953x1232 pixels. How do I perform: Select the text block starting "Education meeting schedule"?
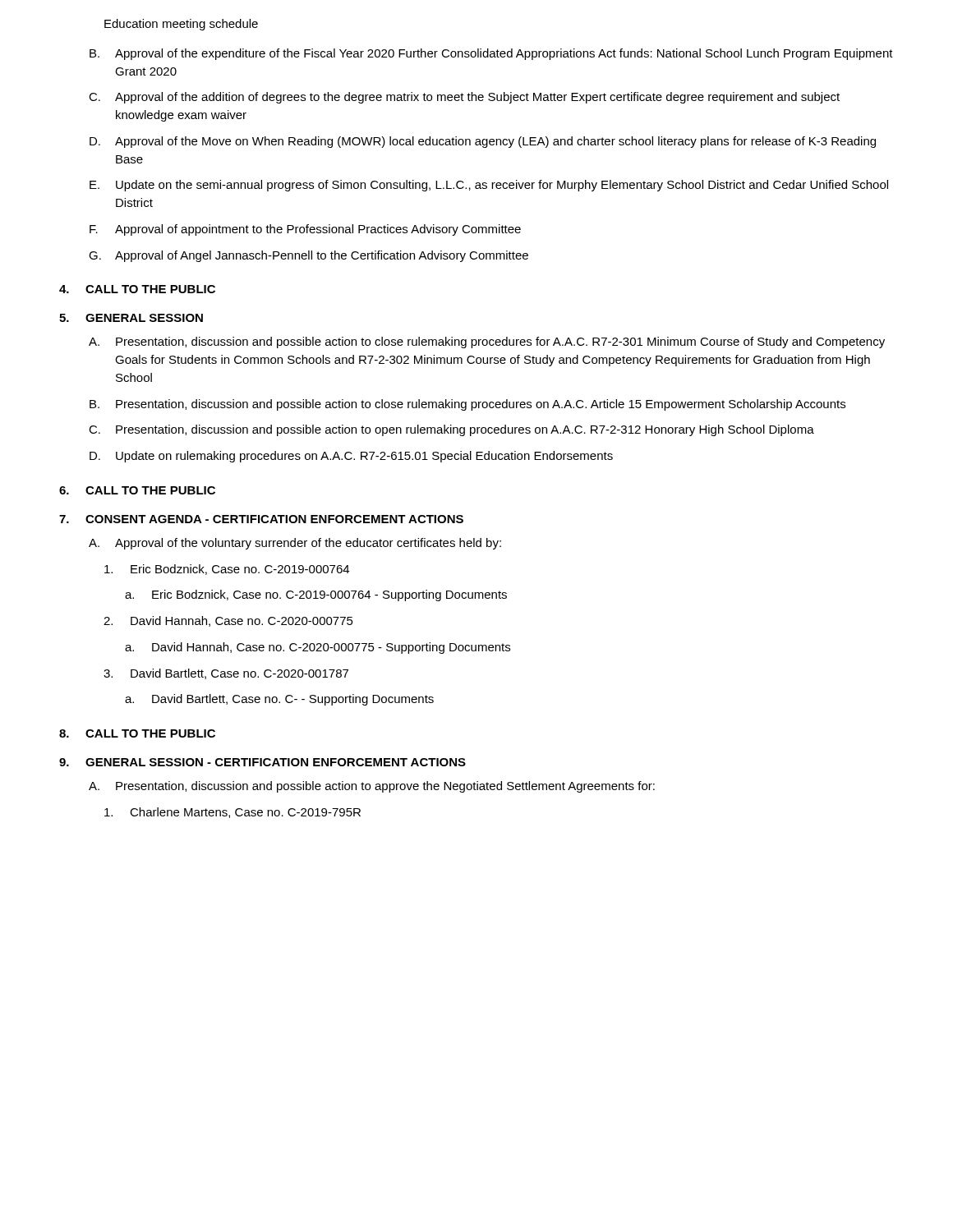[x=181, y=23]
